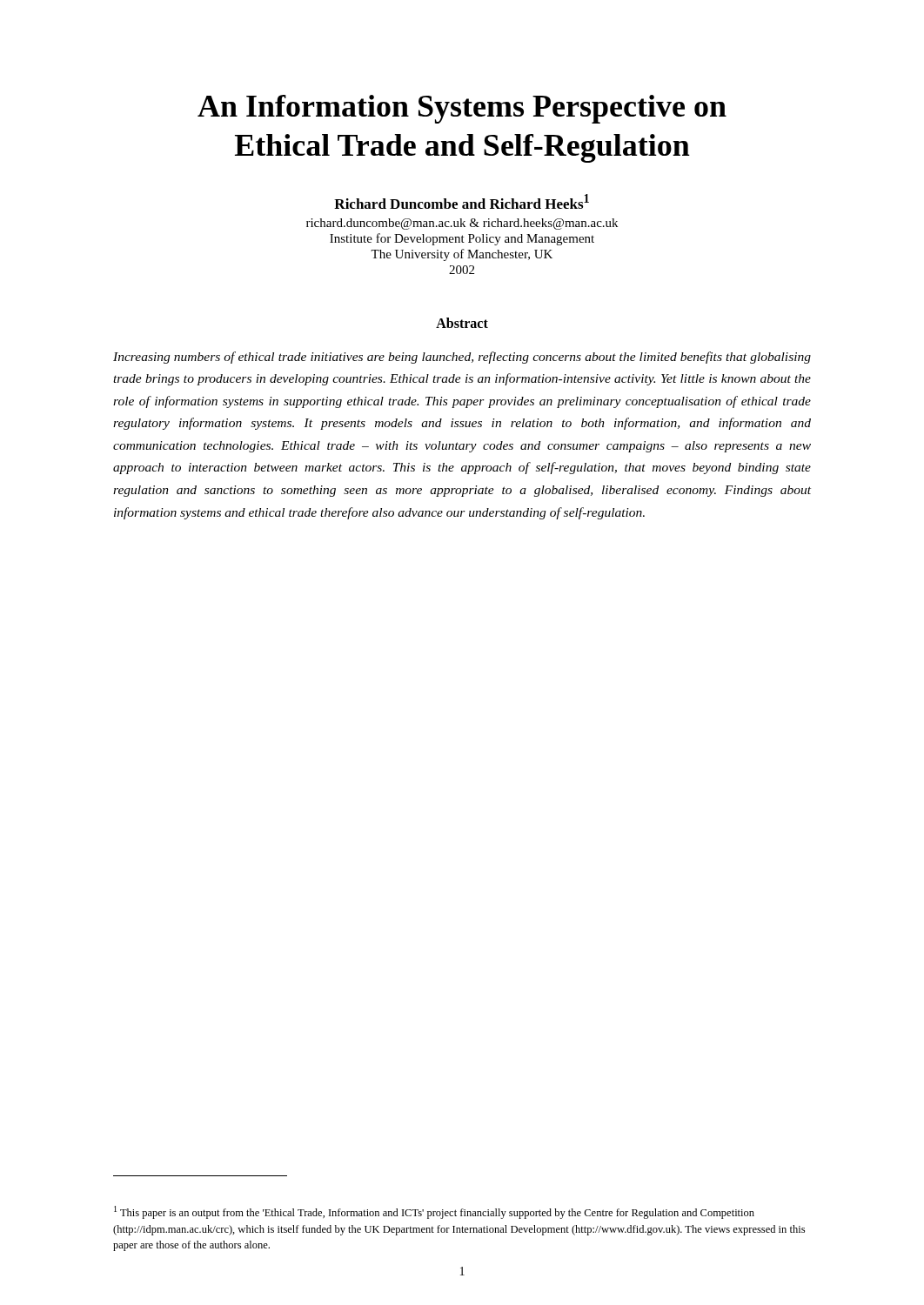Locate the block of text that opens with "Richard Duncombe and Richard"
924x1305 pixels.
click(462, 234)
